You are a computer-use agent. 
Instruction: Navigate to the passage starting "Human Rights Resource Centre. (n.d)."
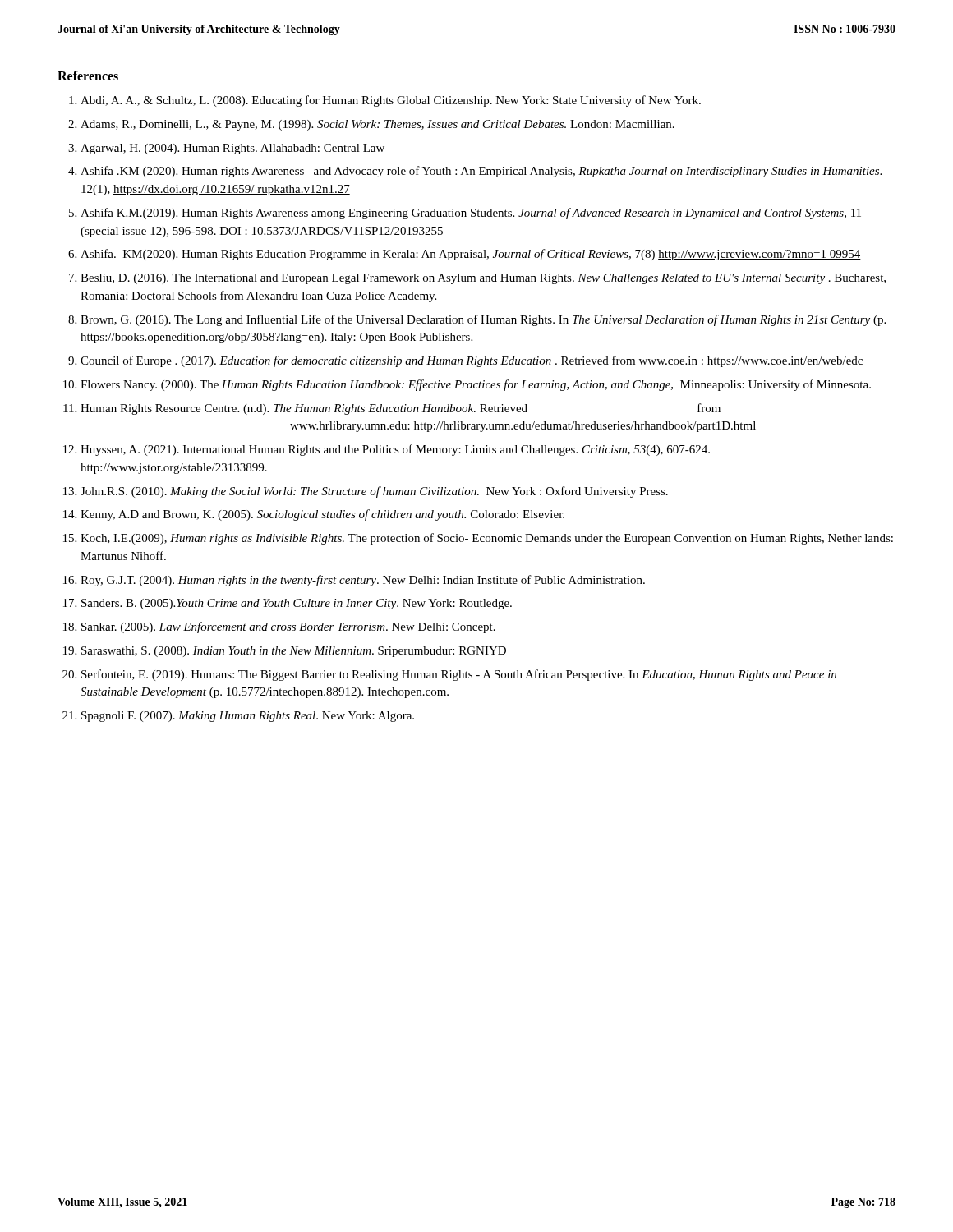(418, 417)
